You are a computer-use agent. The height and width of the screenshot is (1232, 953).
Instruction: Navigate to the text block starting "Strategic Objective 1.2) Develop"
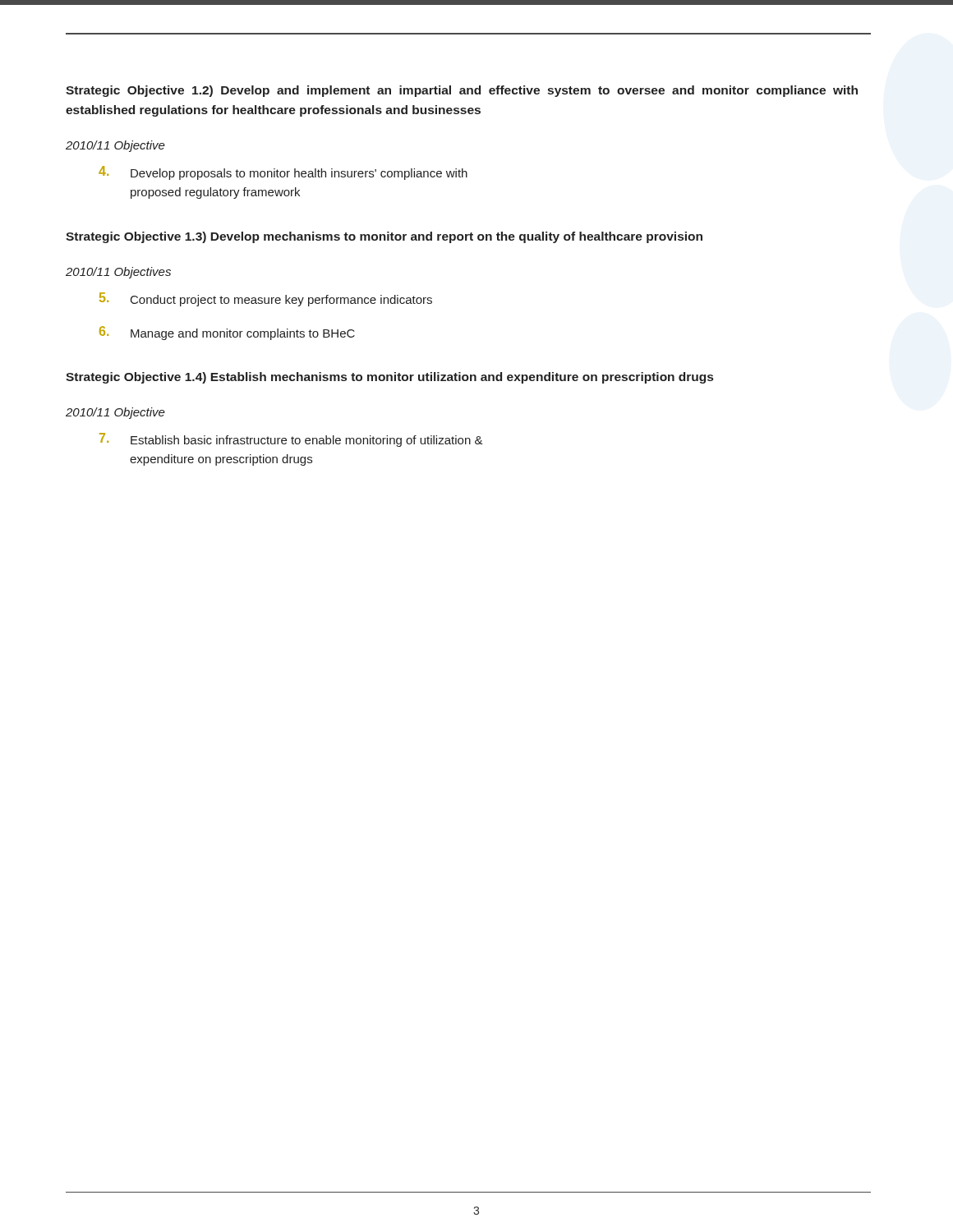(x=462, y=100)
